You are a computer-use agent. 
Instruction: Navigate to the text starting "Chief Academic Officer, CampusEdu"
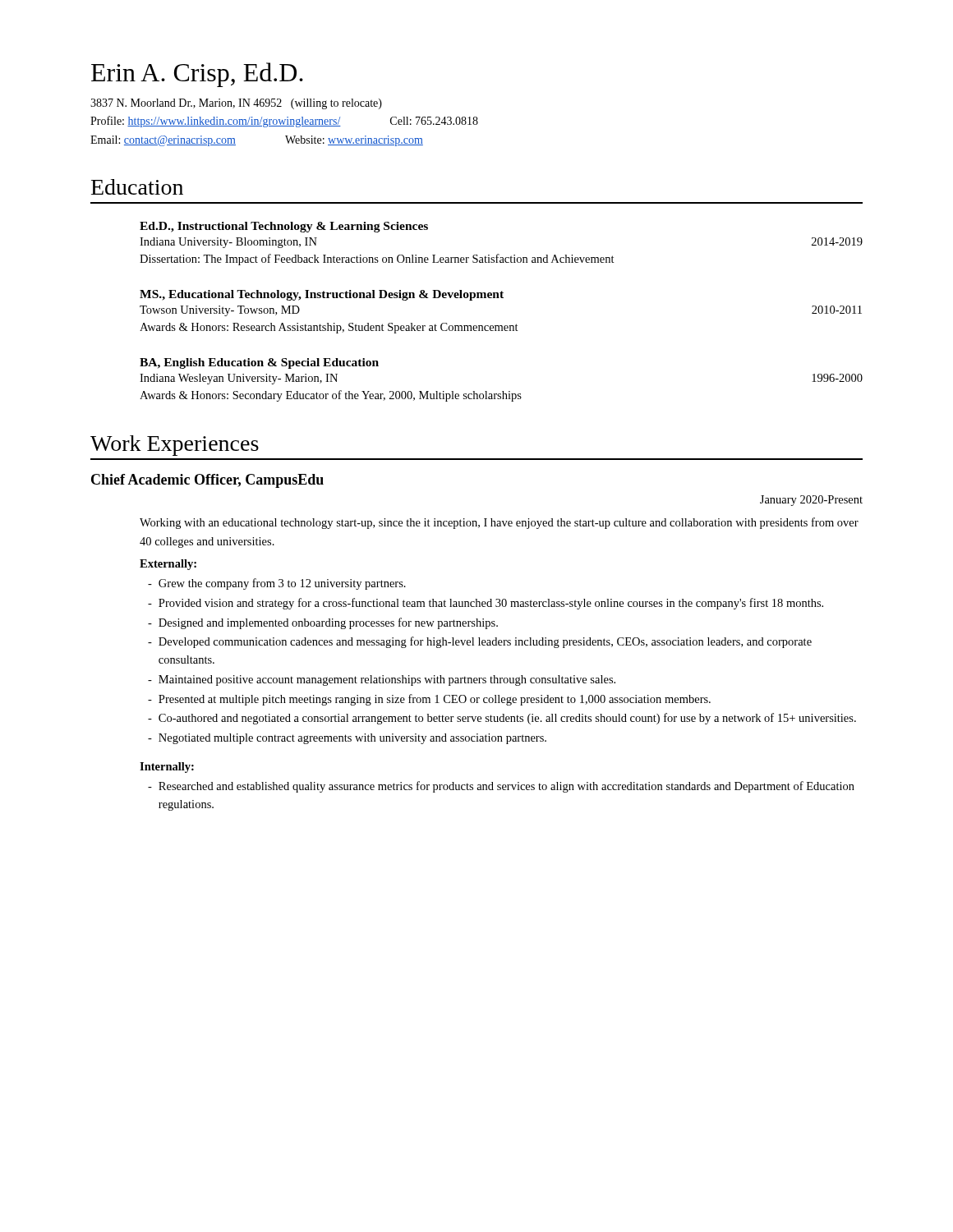click(x=207, y=481)
